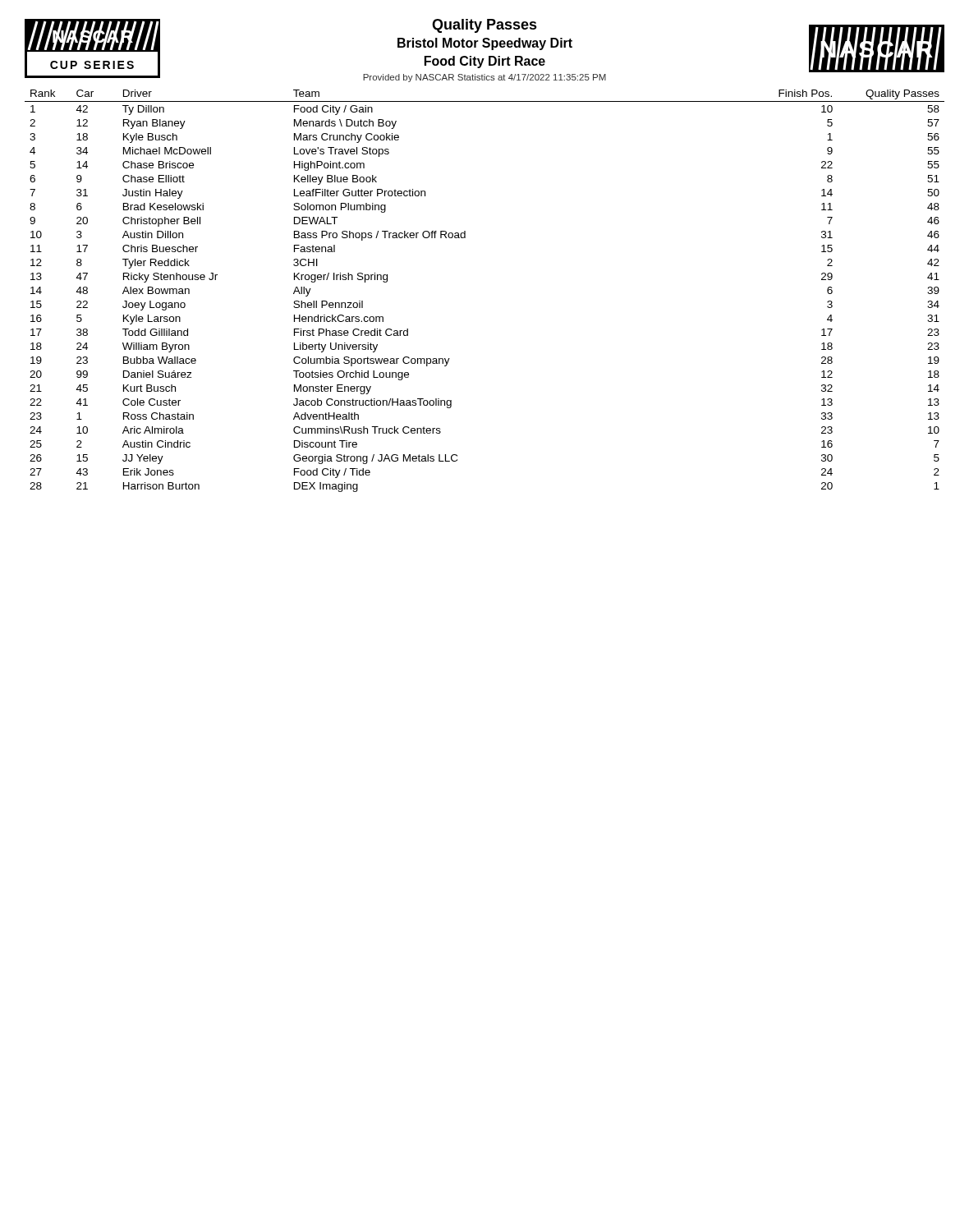The height and width of the screenshot is (1232, 969).
Task: Click on the passage starting "Quality Passes Bristol Motor Speedway Dirt Food"
Action: click(484, 49)
